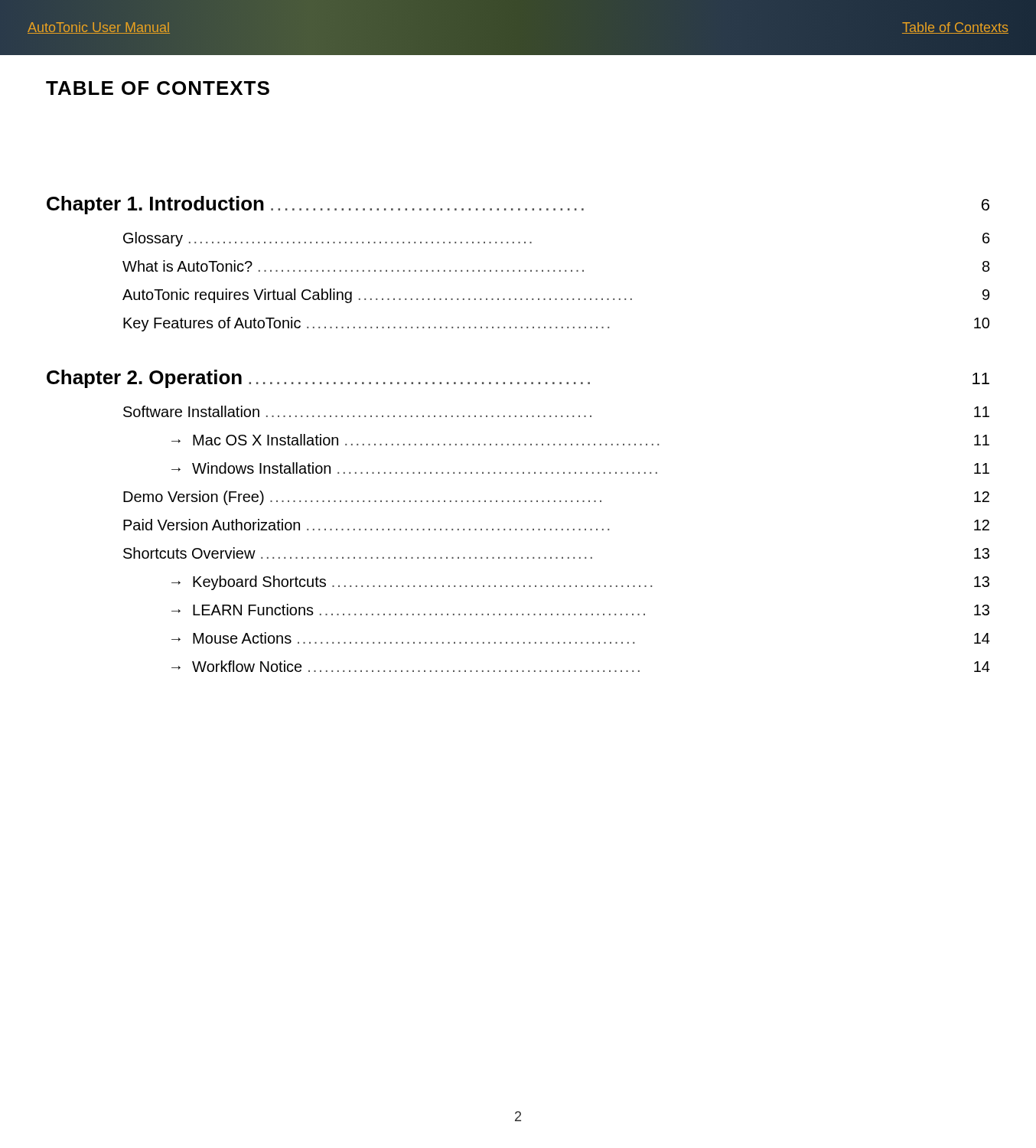Find the list item with the text "→ Mac OS"
1036x1148 pixels.
579,440
